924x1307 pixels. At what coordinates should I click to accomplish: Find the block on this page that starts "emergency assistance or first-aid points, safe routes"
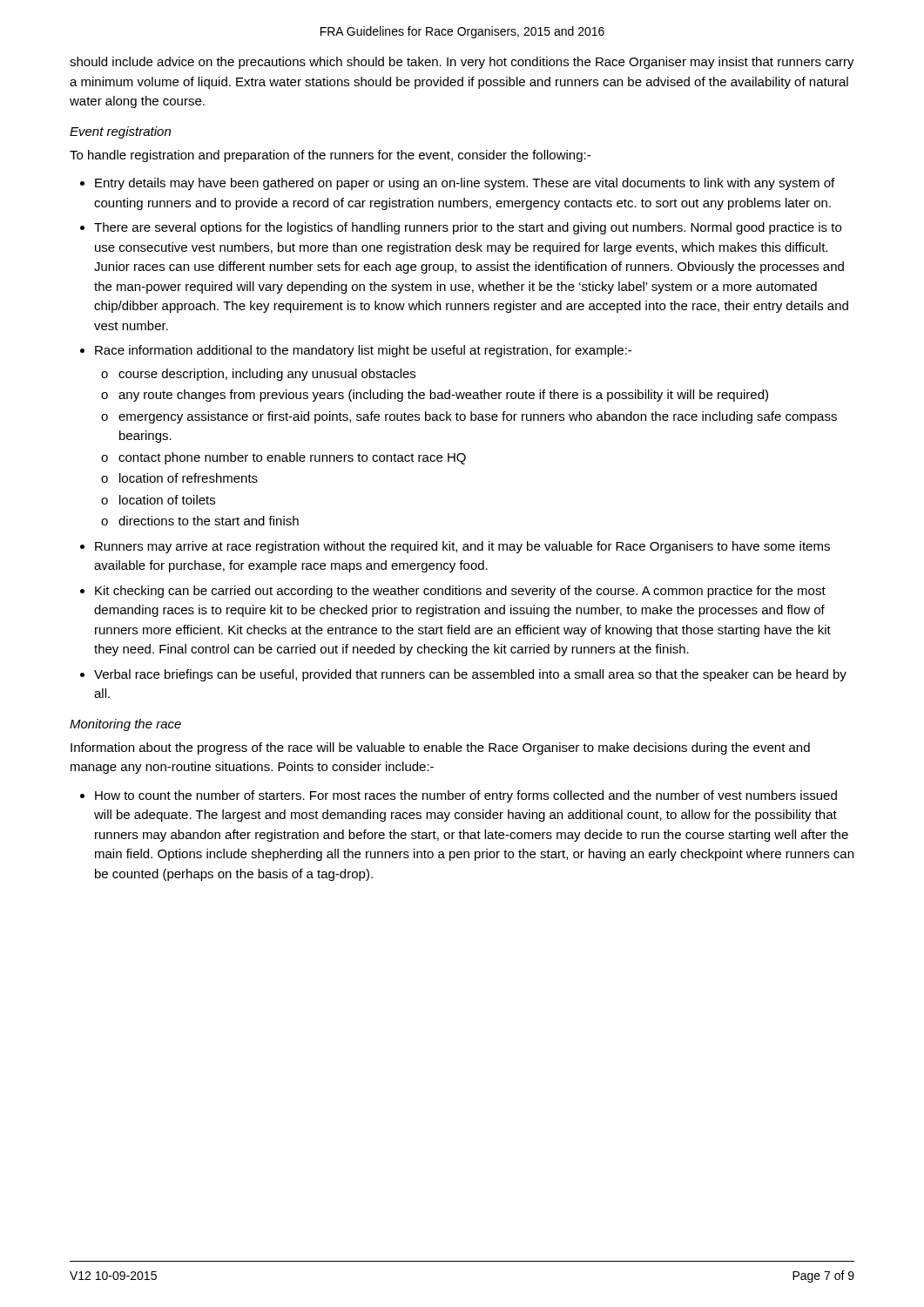478,425
